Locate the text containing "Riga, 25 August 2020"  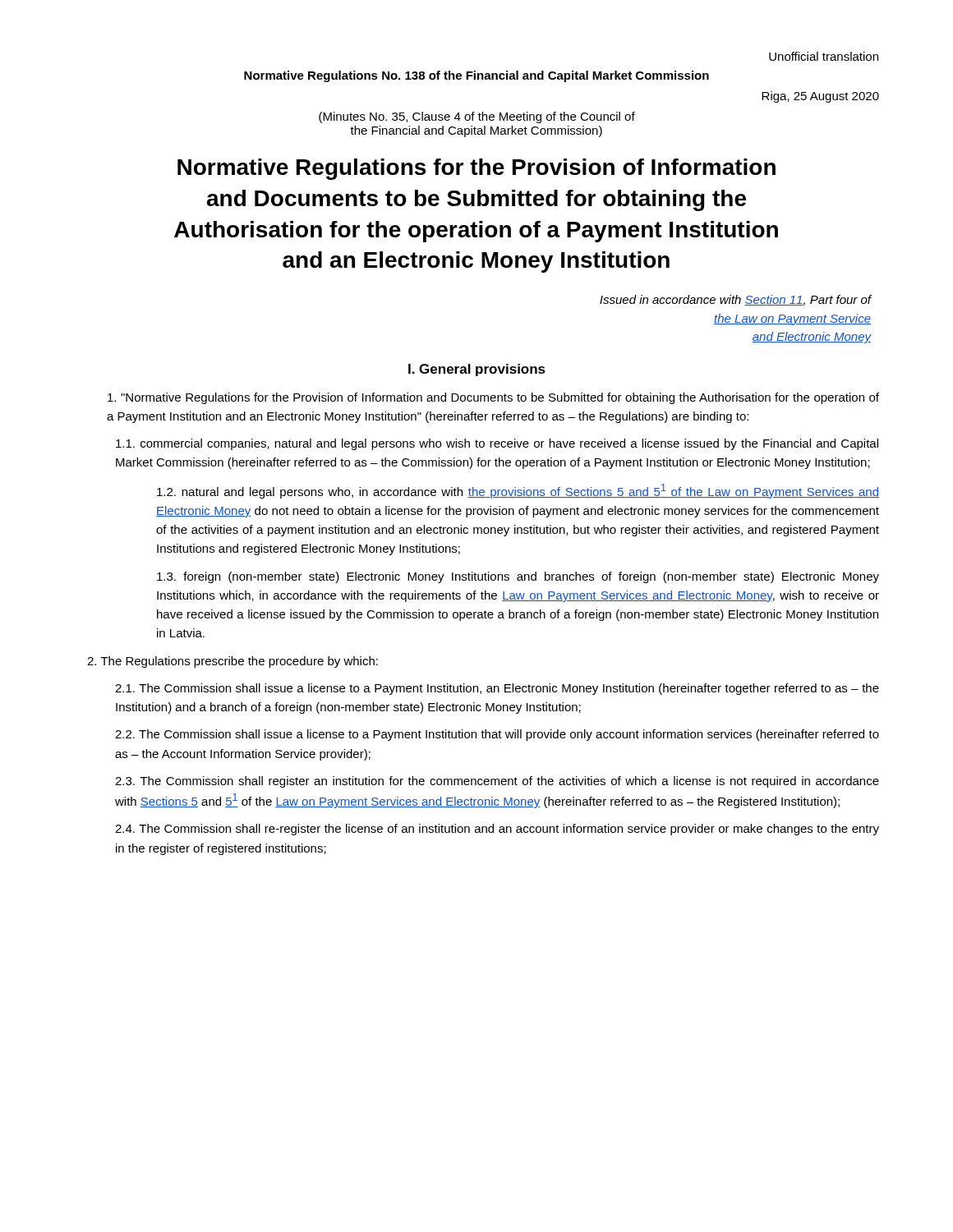point(820,96)
